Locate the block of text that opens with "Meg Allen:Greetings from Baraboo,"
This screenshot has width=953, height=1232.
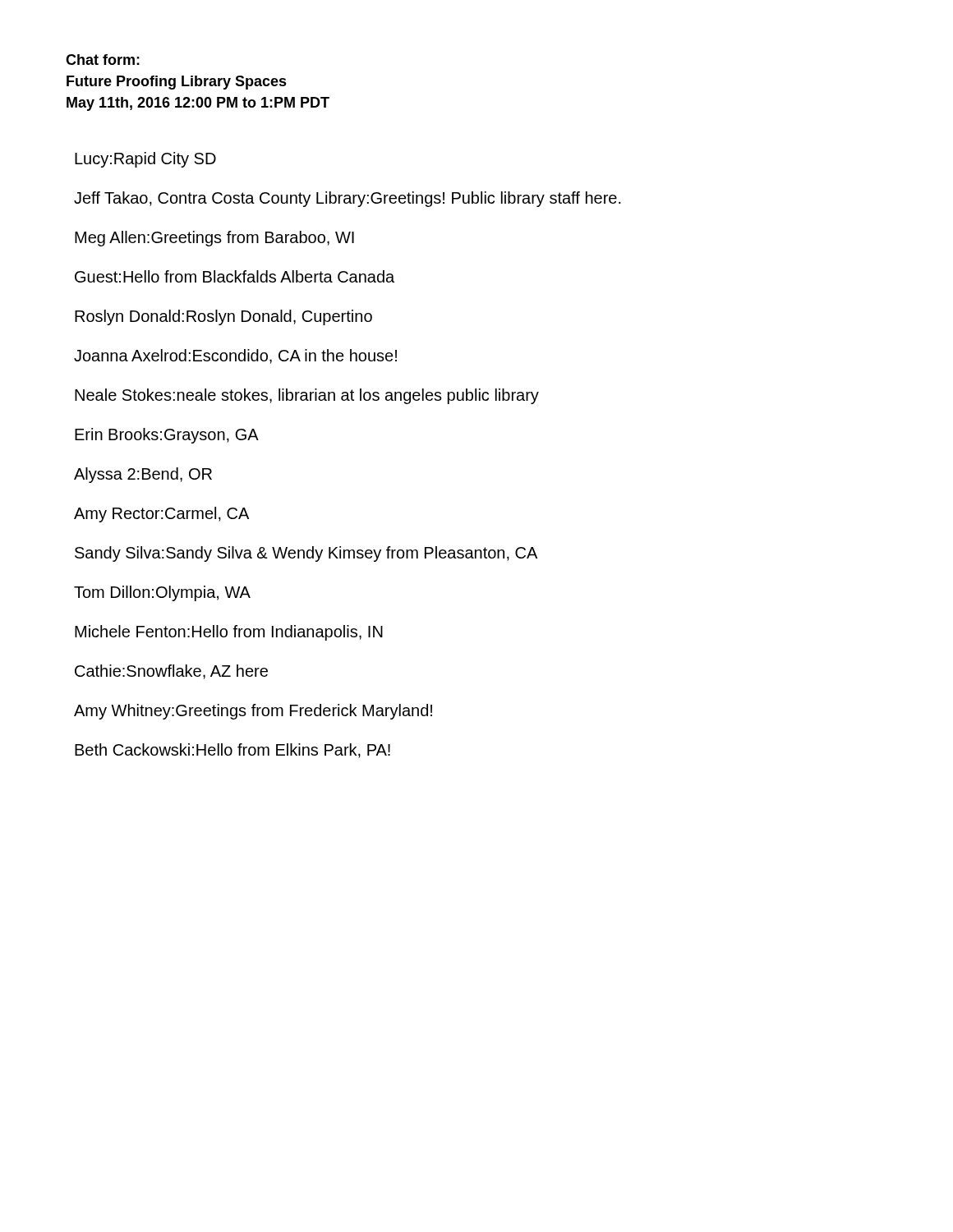point(215,238)
